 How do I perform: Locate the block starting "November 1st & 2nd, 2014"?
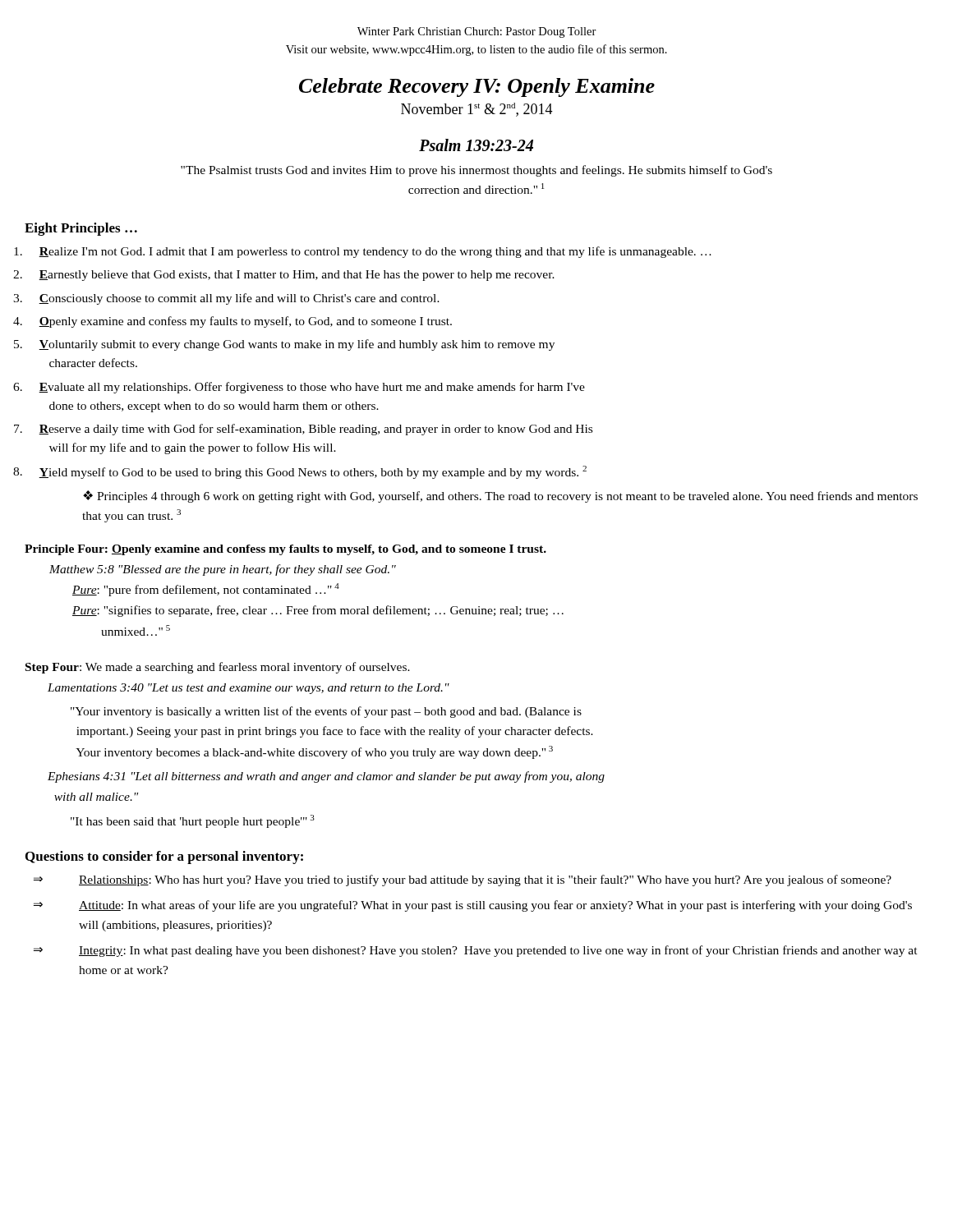[476, 108]
